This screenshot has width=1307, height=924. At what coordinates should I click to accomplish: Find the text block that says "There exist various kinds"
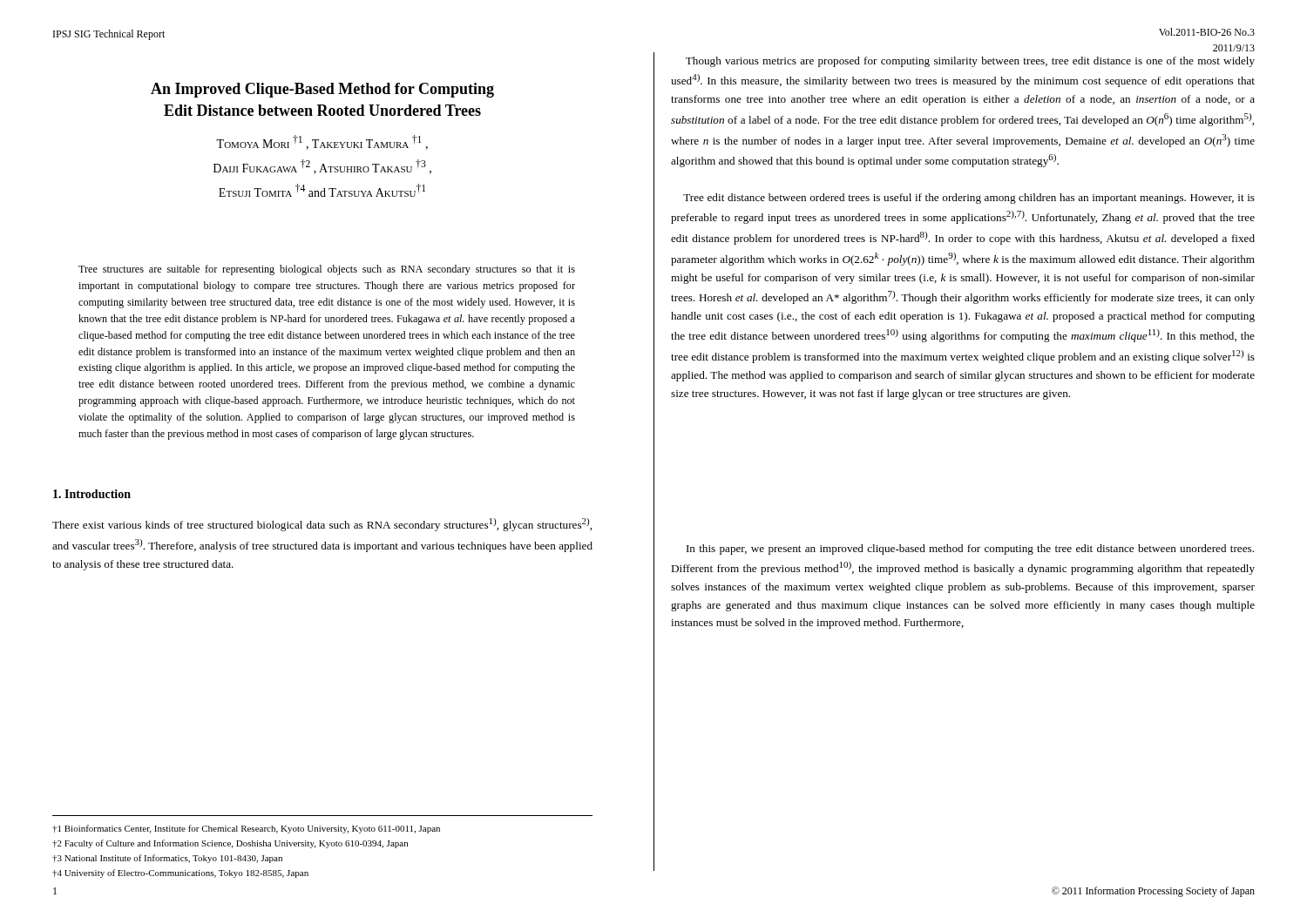[x=322, y=543]
